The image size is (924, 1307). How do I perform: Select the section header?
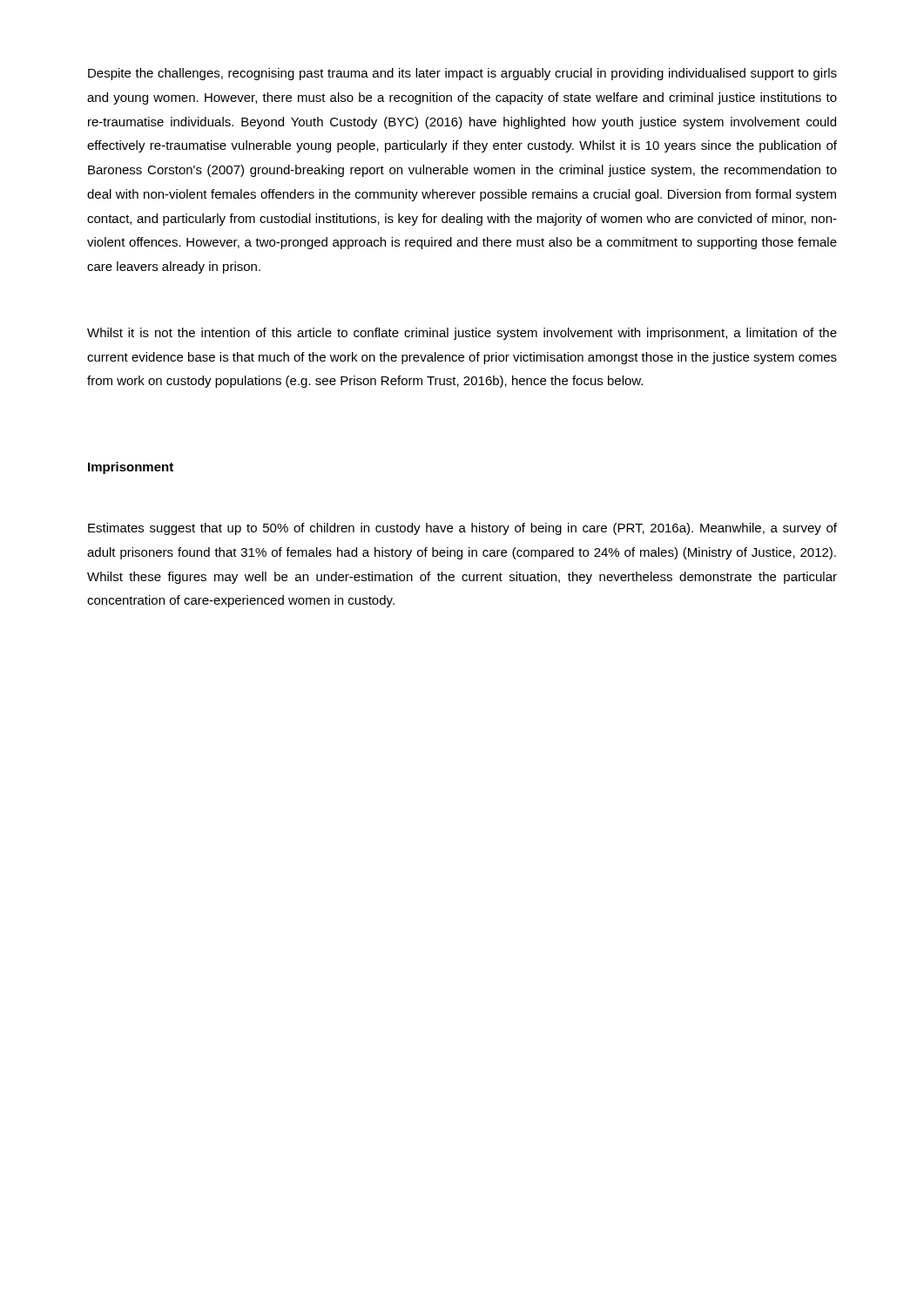coord(130,467)
